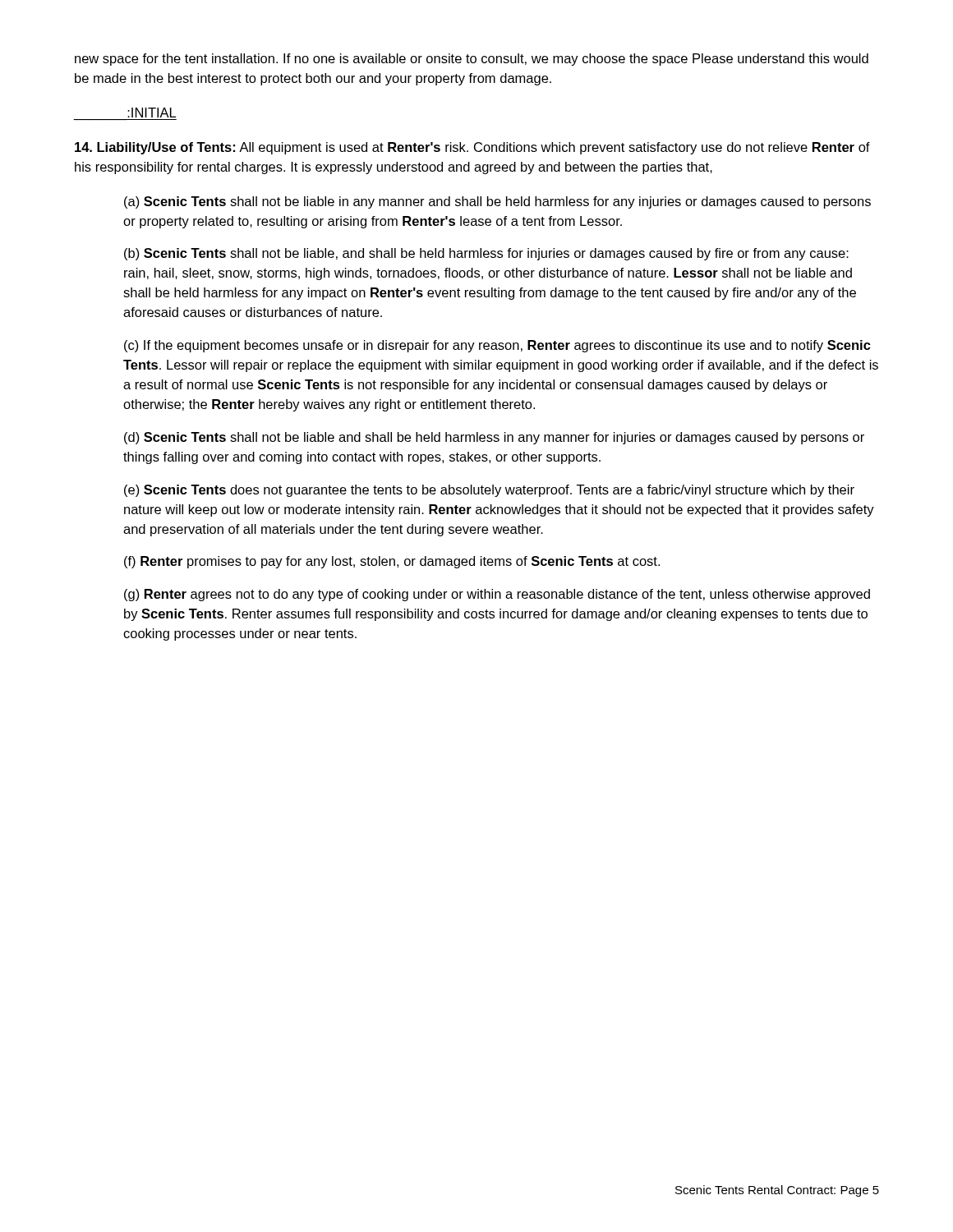Navigate to the block starting "(a) Scenic Tents shall"
Screen dimensions: 1232x953
pos(497,211)
